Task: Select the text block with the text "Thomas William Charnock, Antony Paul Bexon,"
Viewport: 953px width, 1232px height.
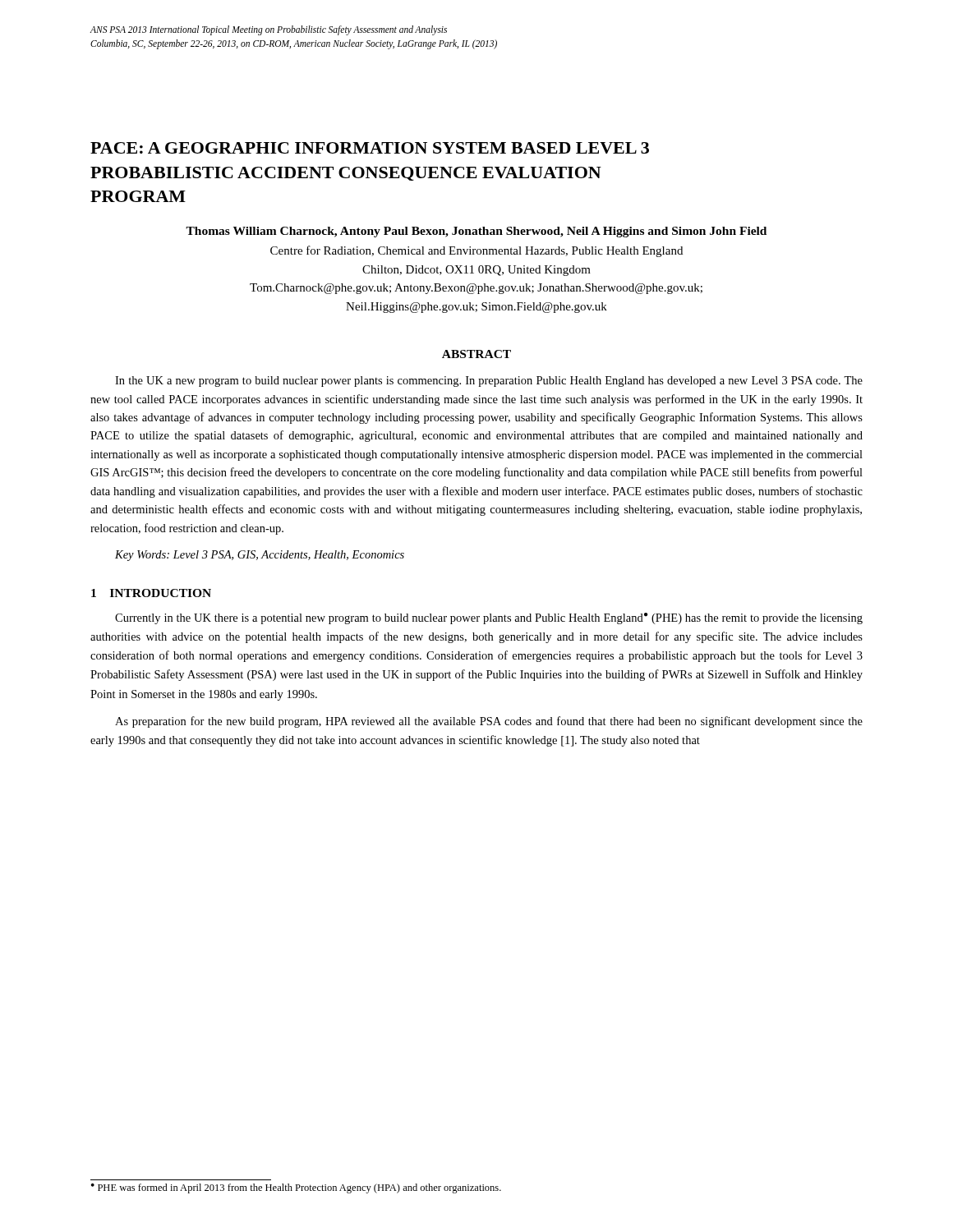Action: click(476, 269)
